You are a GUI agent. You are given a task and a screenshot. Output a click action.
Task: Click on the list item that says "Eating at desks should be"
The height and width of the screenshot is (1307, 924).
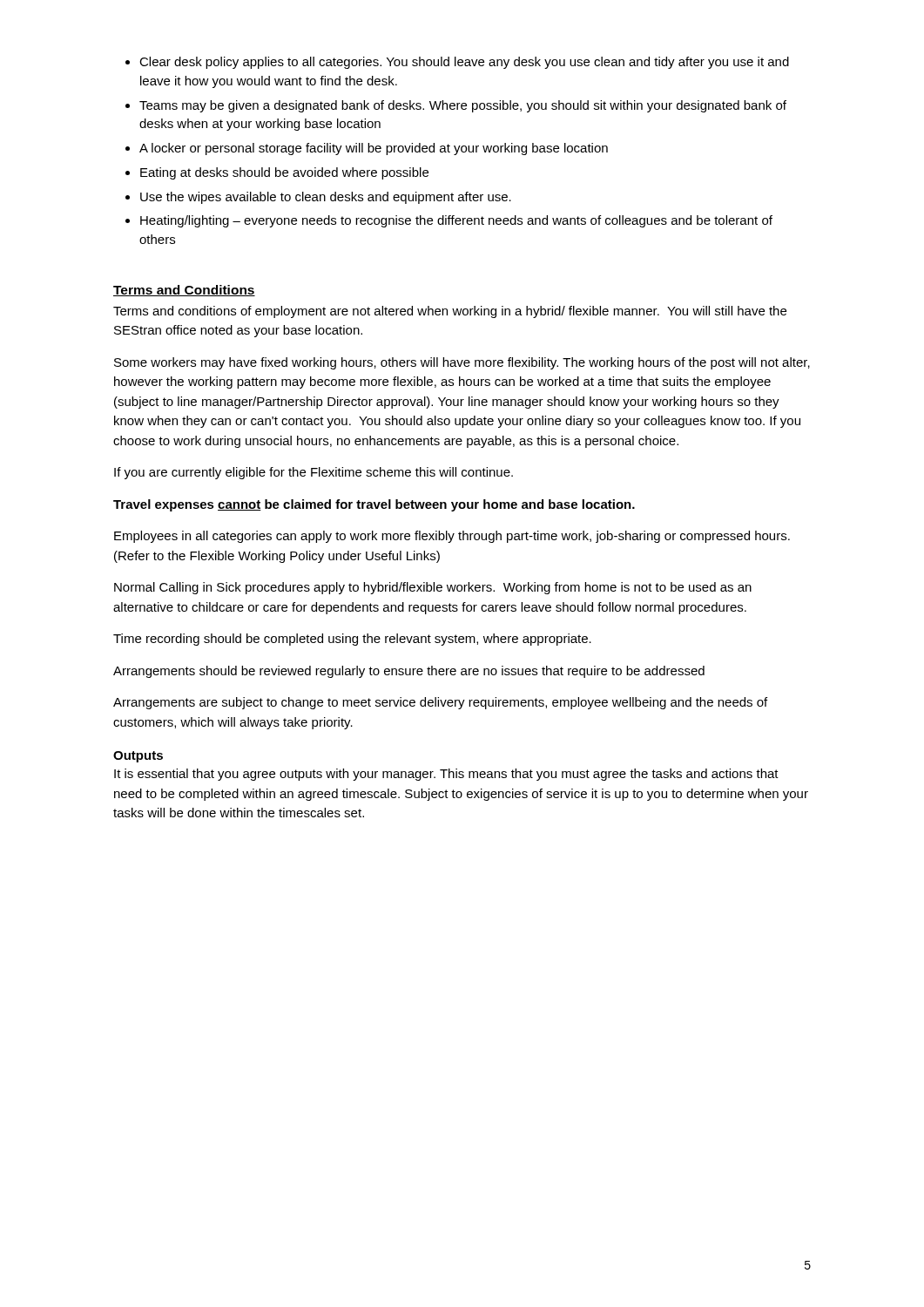(x=284, y=172)
